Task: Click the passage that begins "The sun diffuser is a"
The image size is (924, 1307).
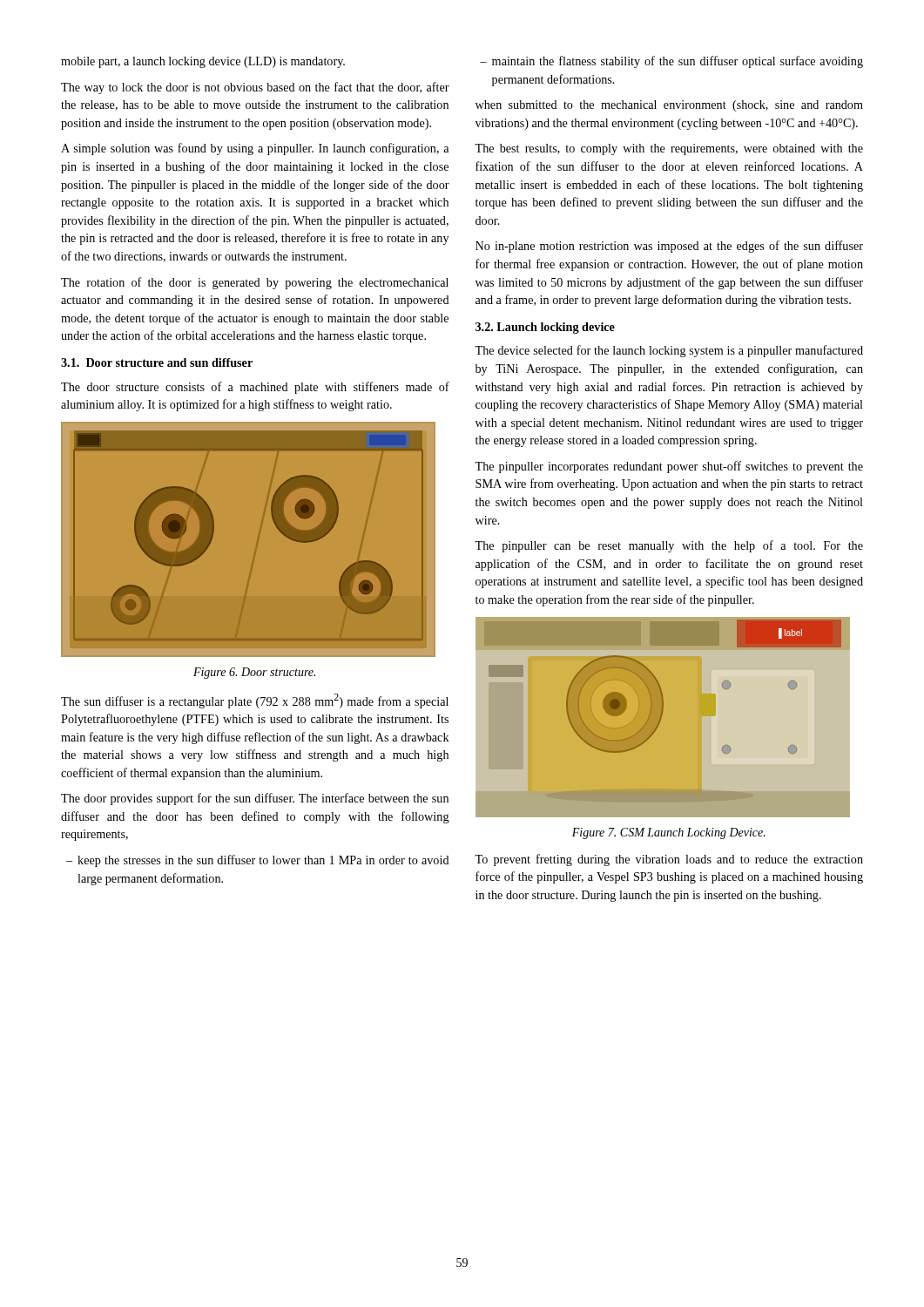Action: [255, 736]
